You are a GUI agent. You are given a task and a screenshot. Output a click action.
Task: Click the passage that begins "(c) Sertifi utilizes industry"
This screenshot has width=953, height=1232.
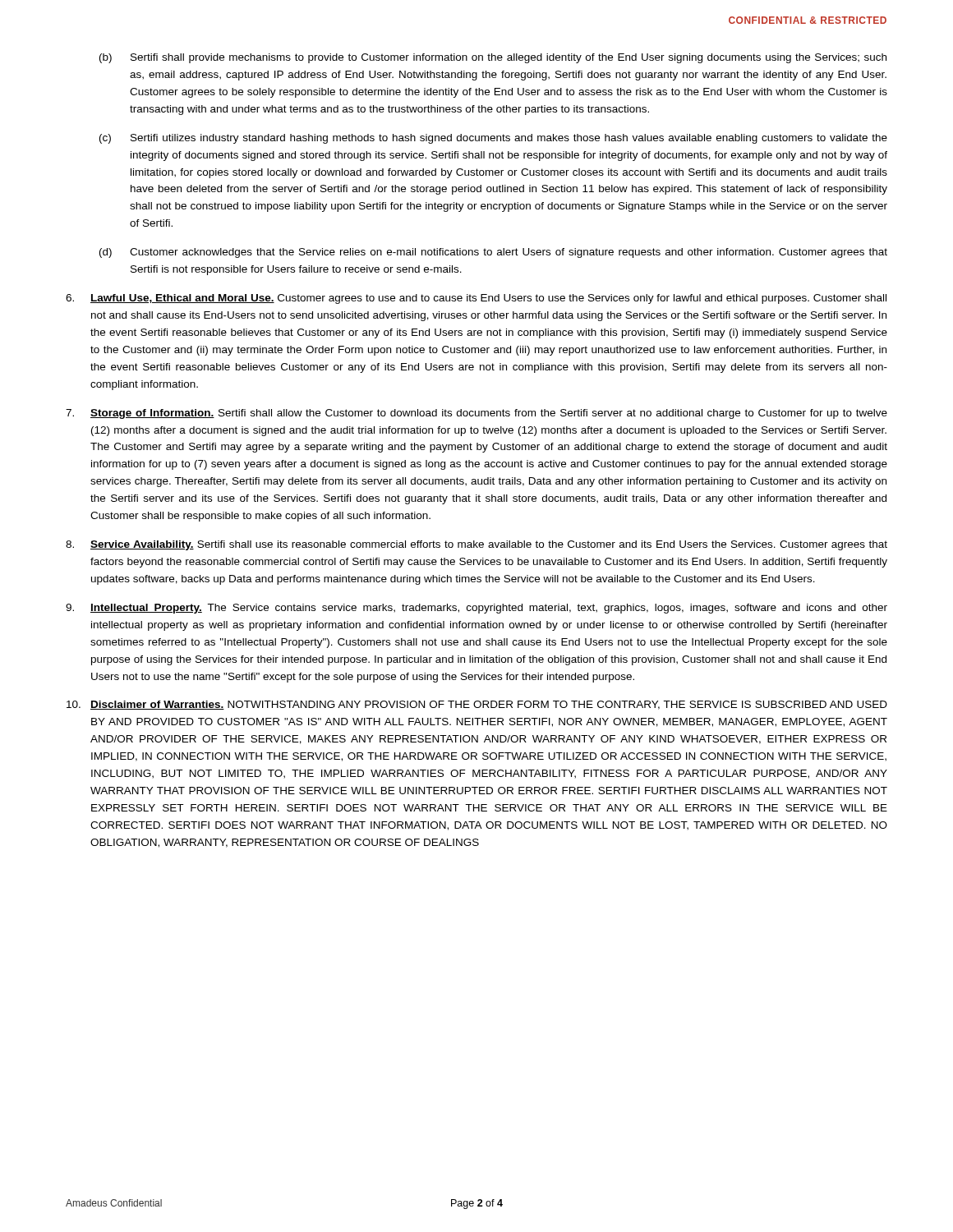point(493,181)
